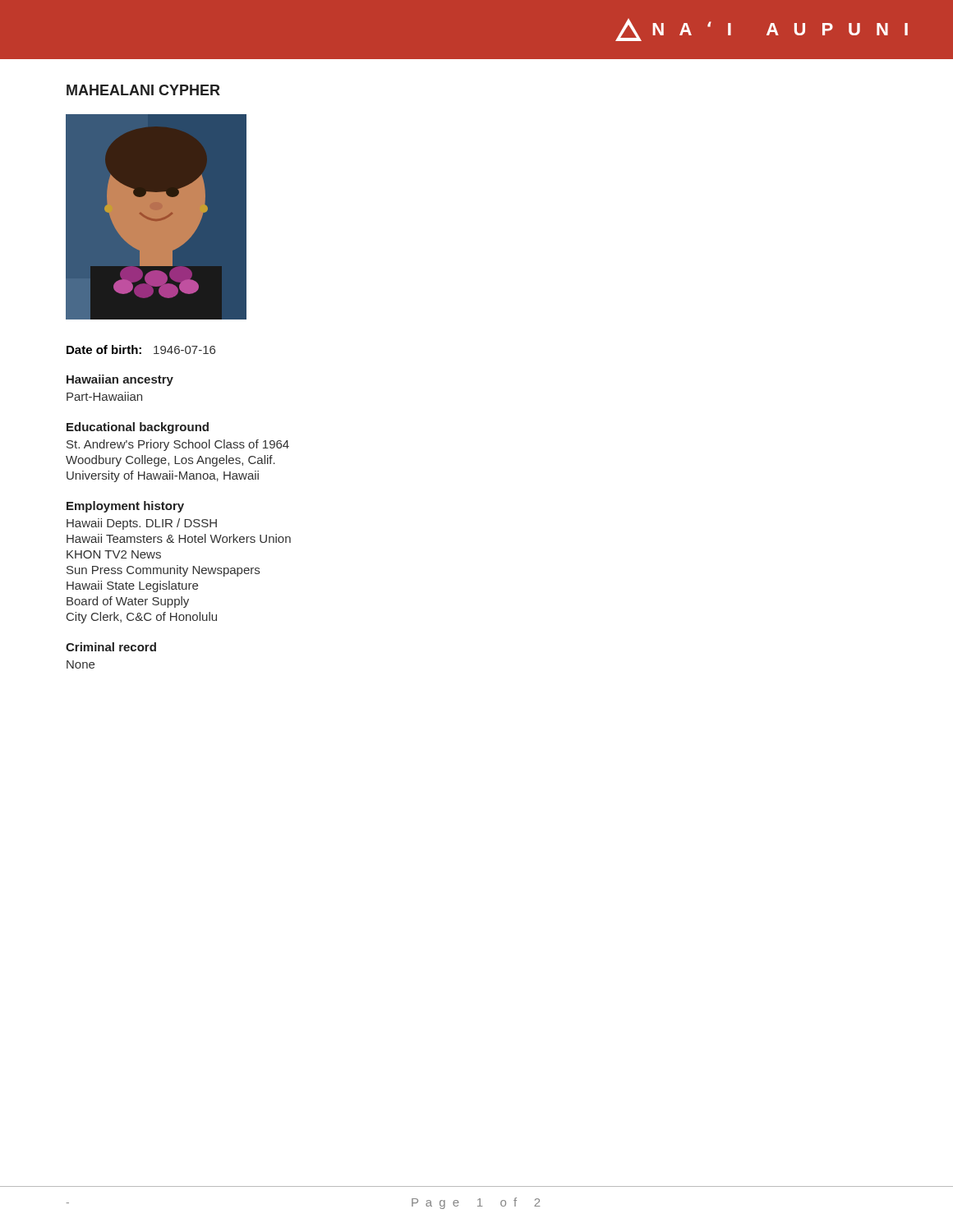Select the region starting "Criminal record"
Viewport: 953px width, 1232px height.
click(x=111, y=647)
